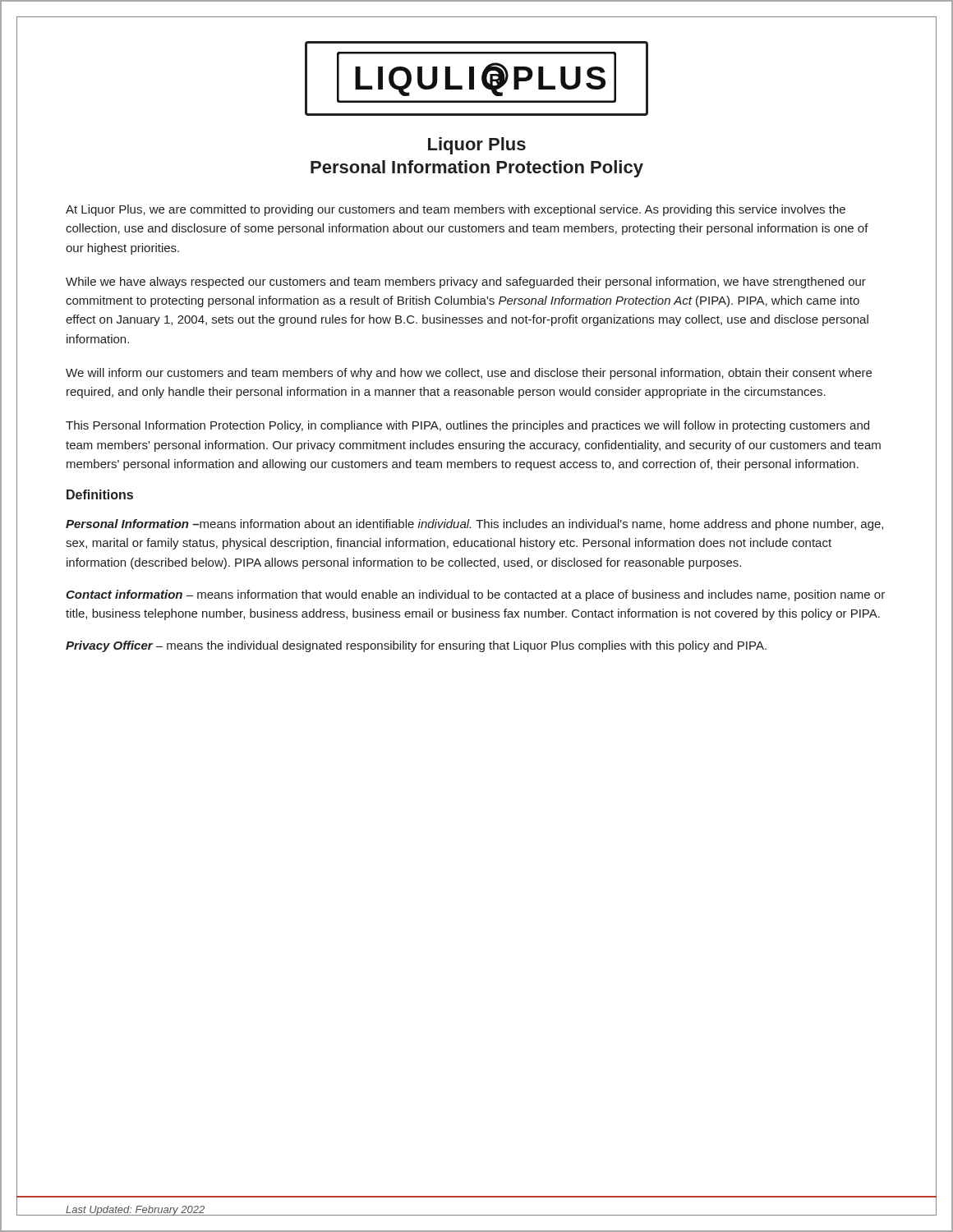
Task: Point to the region starting "Contact information –"
Action: pos(475,604)
